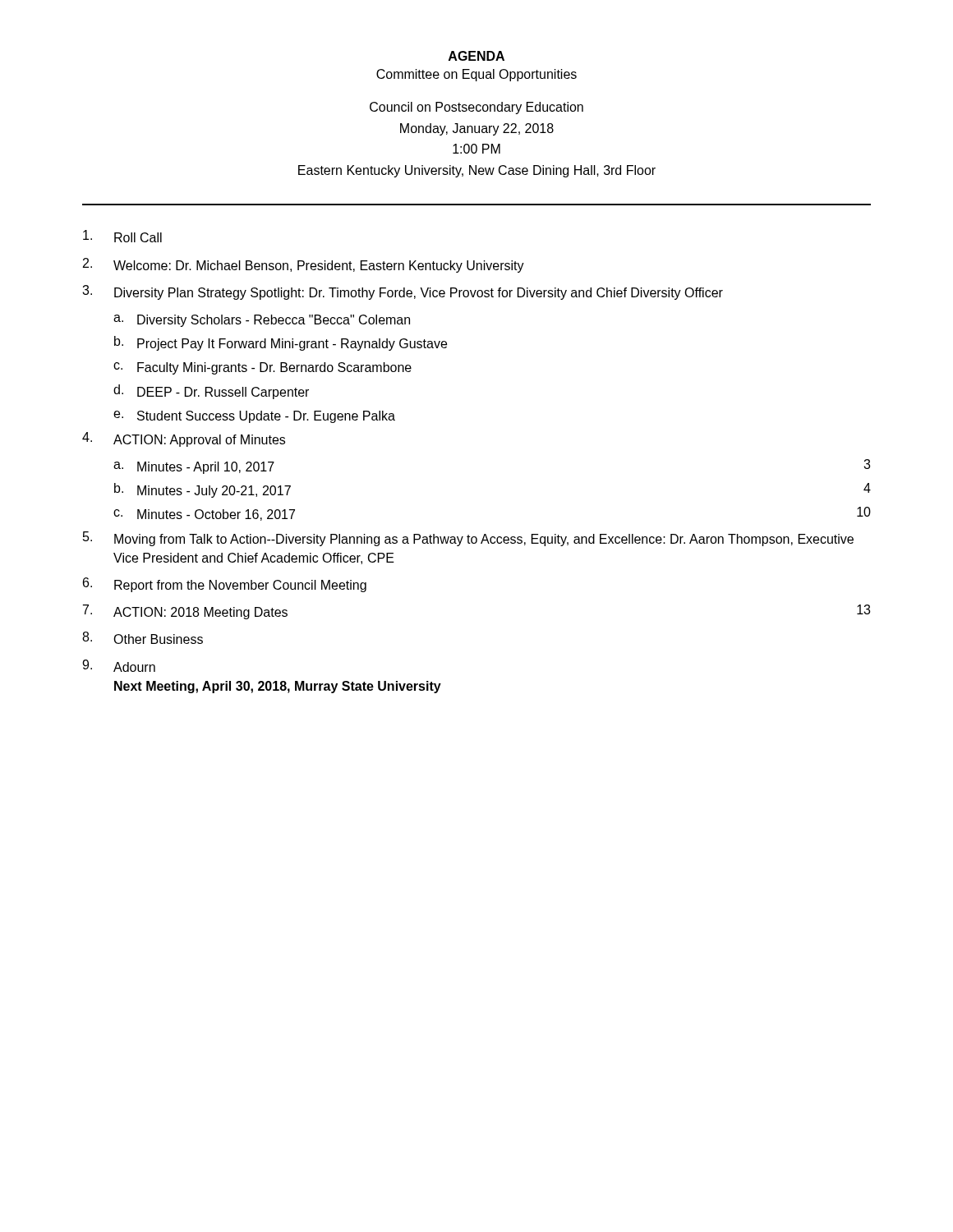
Task: Select the element starting "Council on Postsecondary Education Monday,"
Action: tap(476, 139)
